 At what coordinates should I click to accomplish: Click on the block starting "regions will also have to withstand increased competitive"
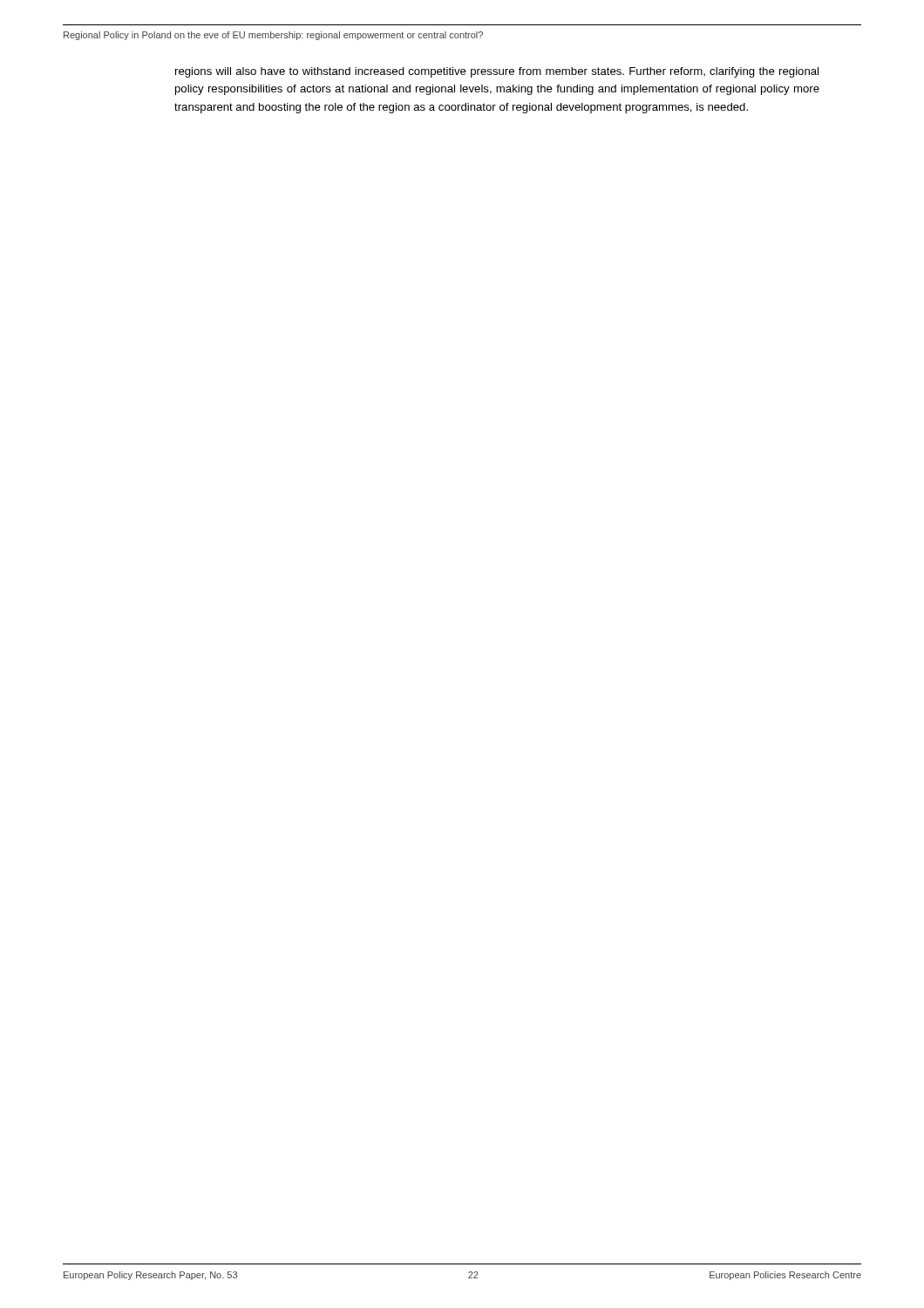(497, 89)
